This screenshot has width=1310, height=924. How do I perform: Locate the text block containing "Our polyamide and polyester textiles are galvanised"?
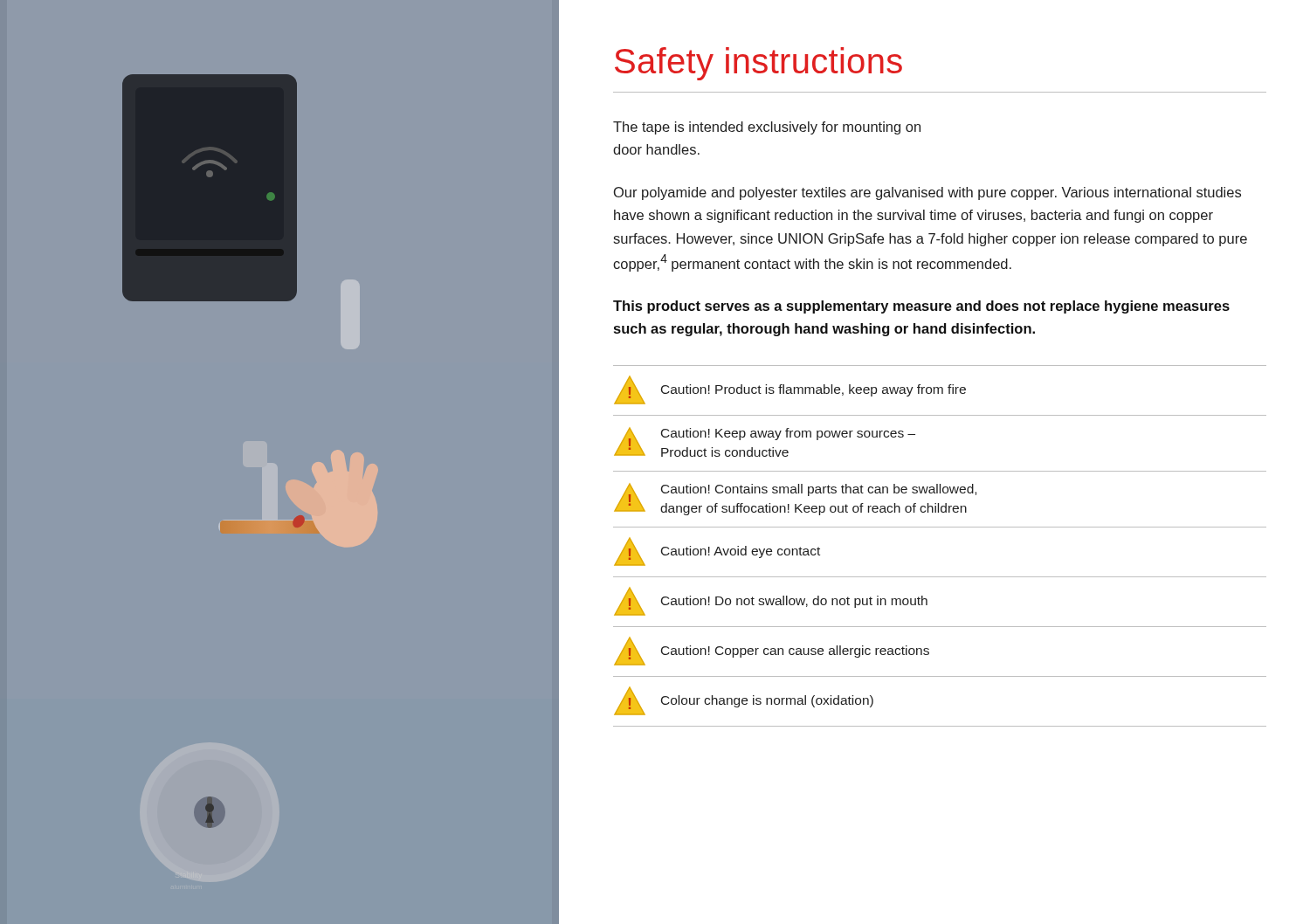click(930, 228)
